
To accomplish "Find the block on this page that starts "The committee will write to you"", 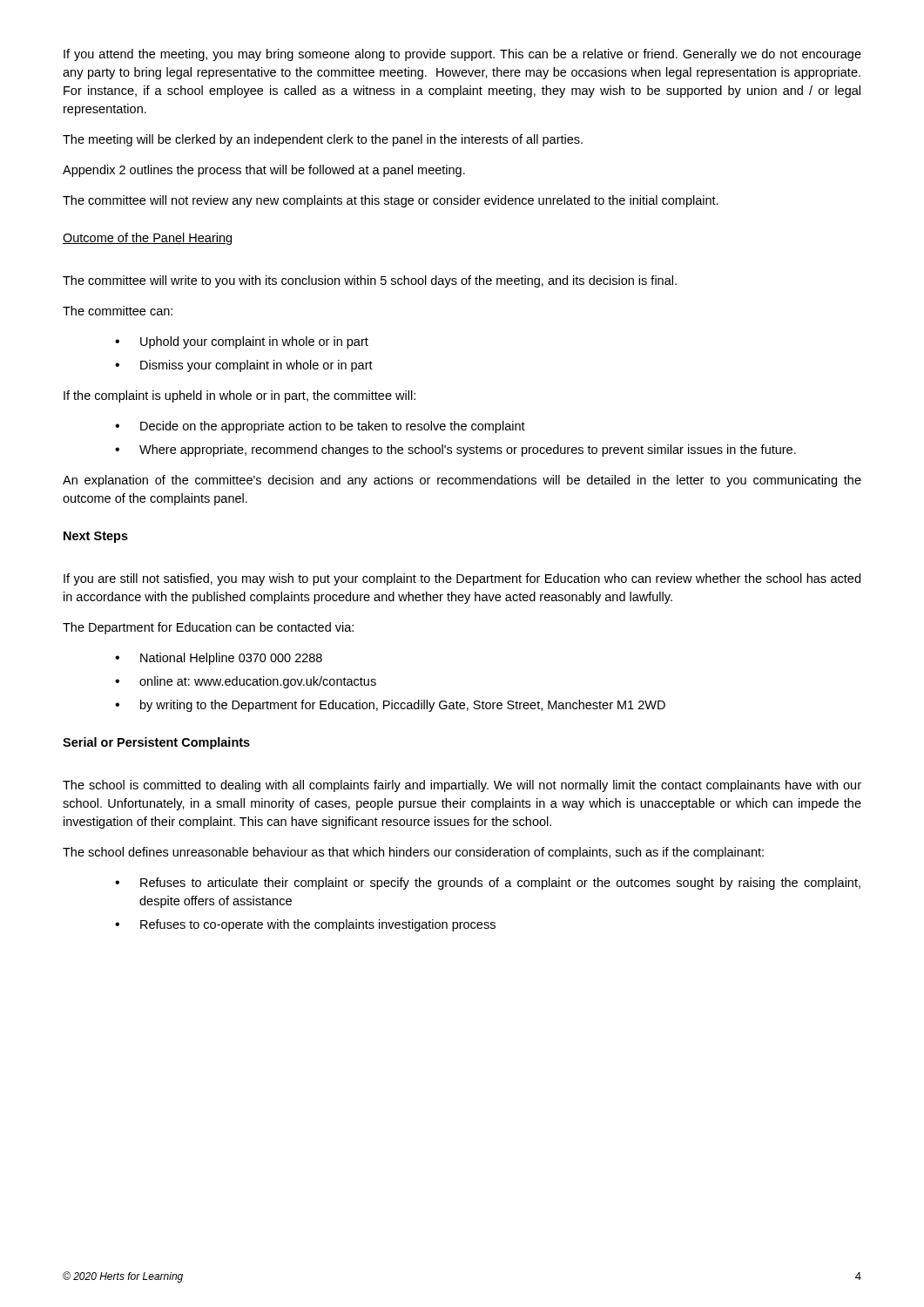I will 370,281.
